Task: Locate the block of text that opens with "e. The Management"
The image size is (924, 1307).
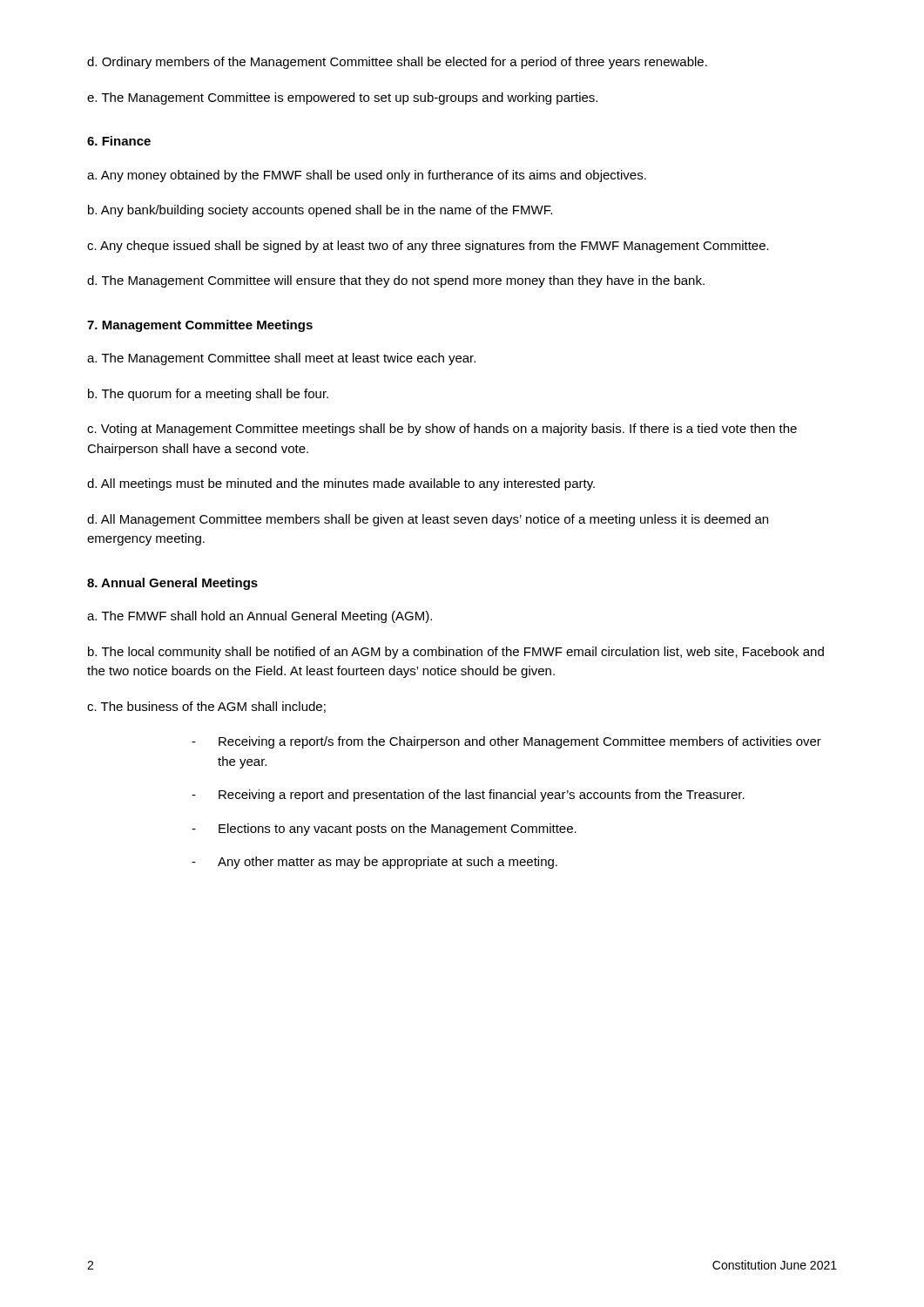Action: tap(343, 97)
